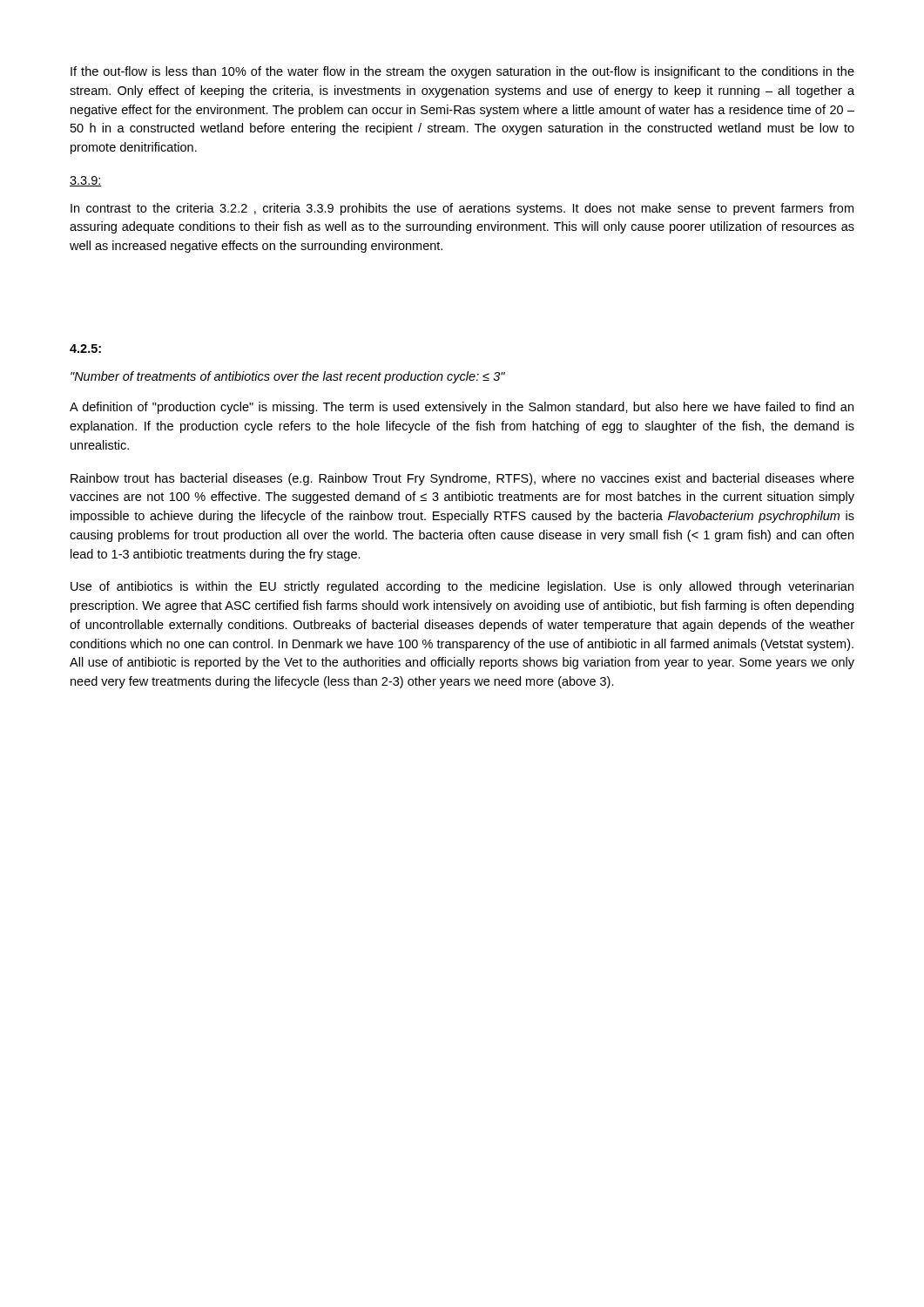Locate the text block that reads "In contrast to the criteria"
The height and width of the screenshot is (1307, 924).
[462, 227]
